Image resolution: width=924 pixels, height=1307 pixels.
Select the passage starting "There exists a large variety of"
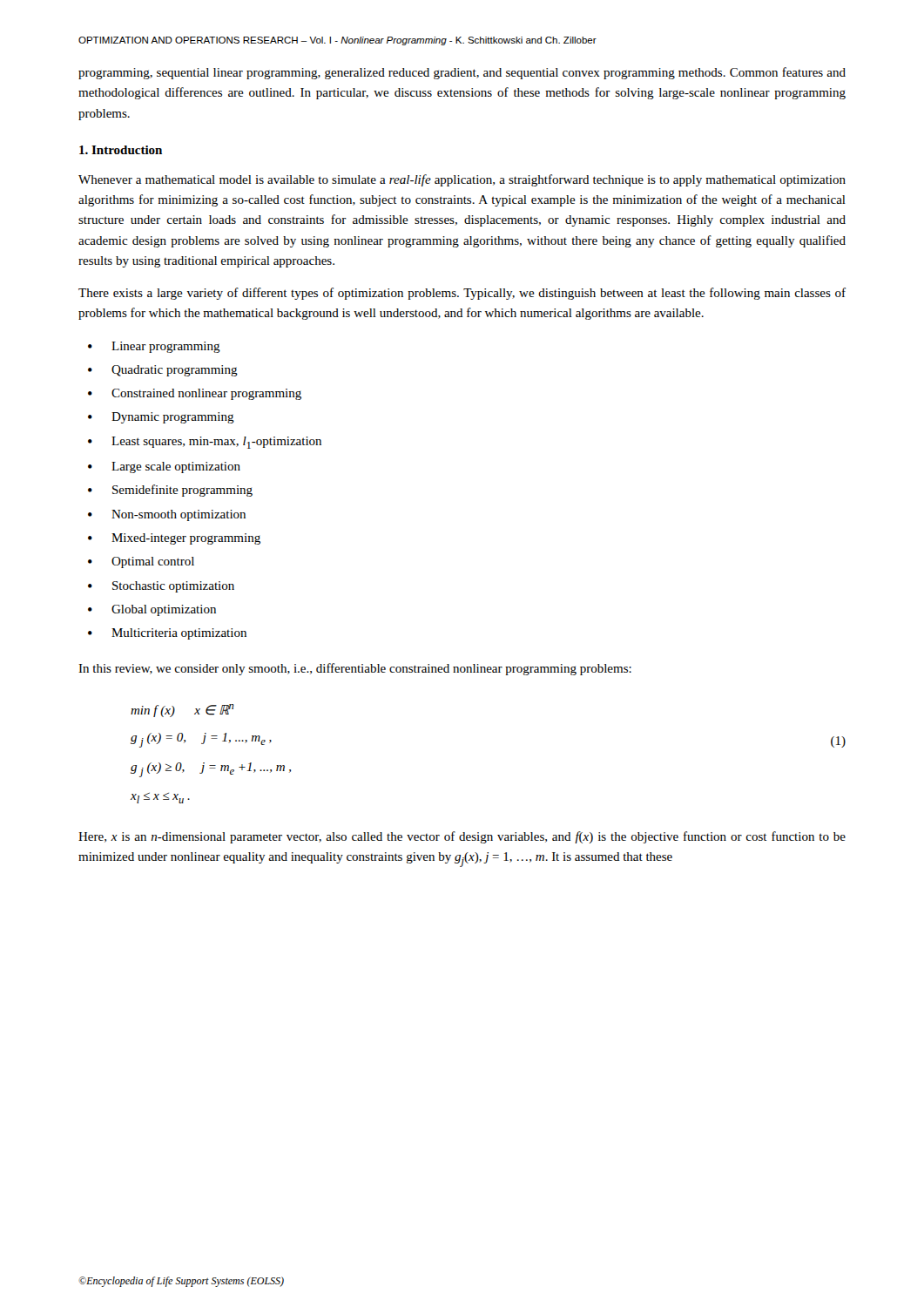(x=462, y=303)
